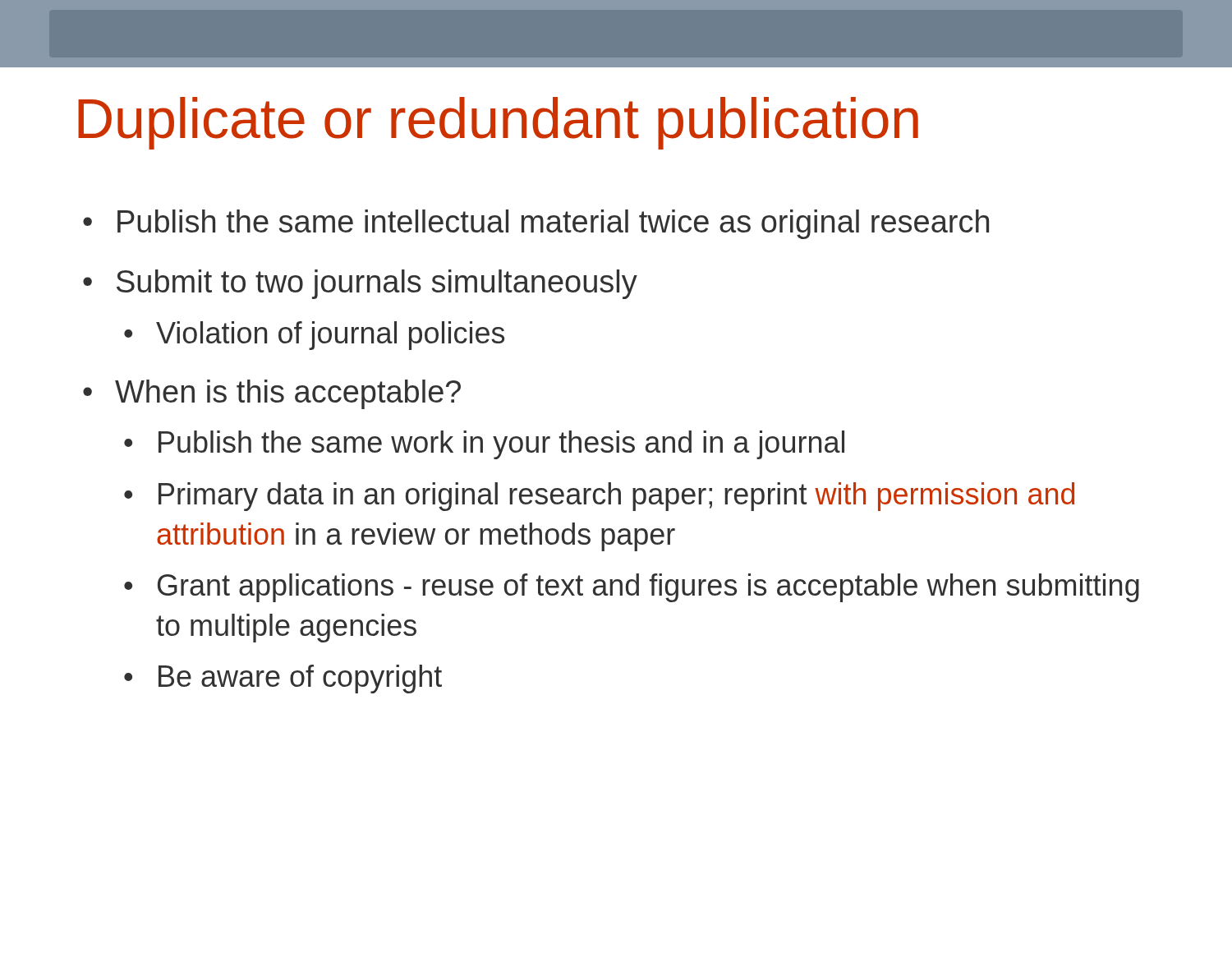
Task: Where does it say "Duplicate or redundant publication"?
Action: (616, 118)
